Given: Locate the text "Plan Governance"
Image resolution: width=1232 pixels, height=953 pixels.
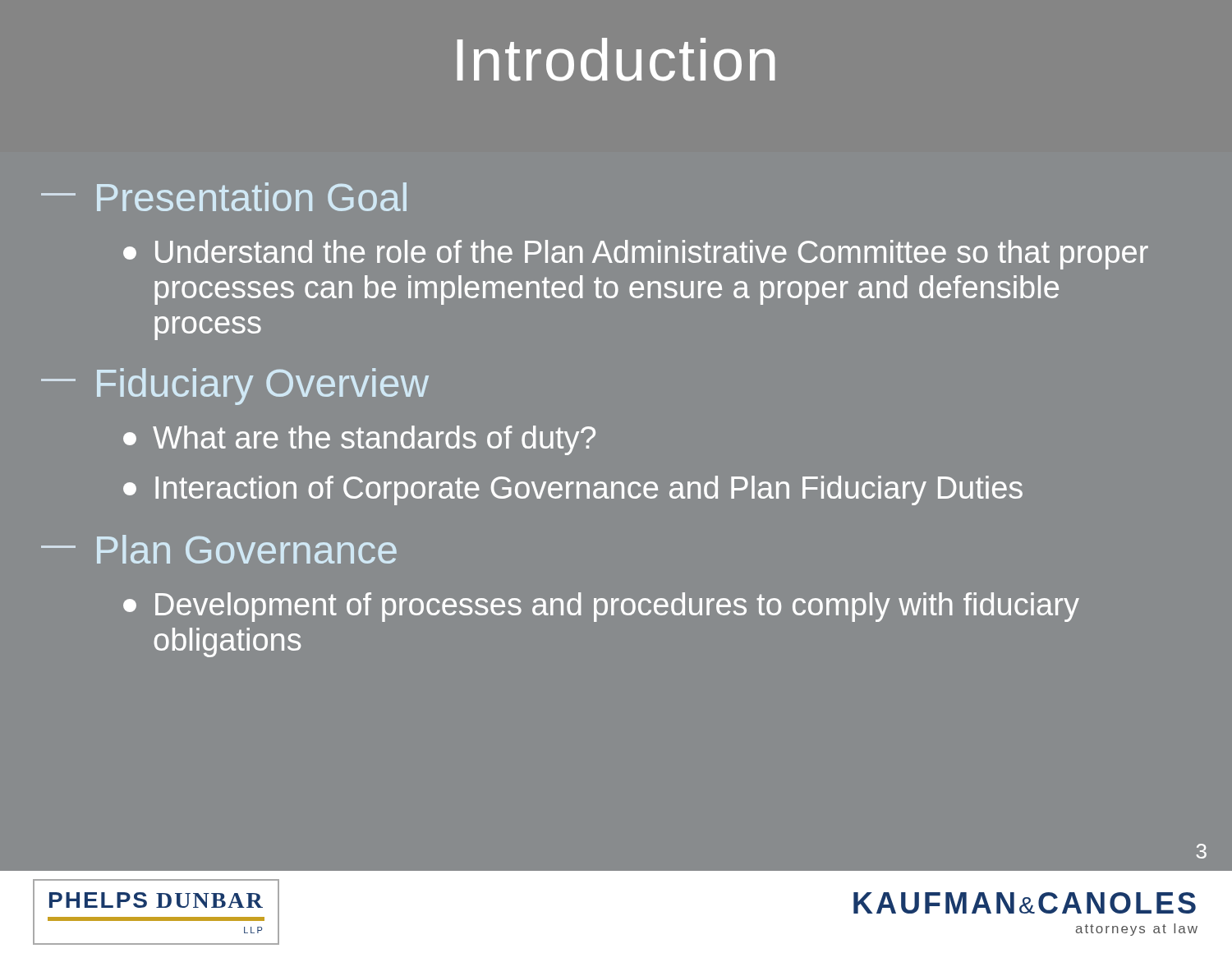Looking at the screenshot, I should coord(219,549).
